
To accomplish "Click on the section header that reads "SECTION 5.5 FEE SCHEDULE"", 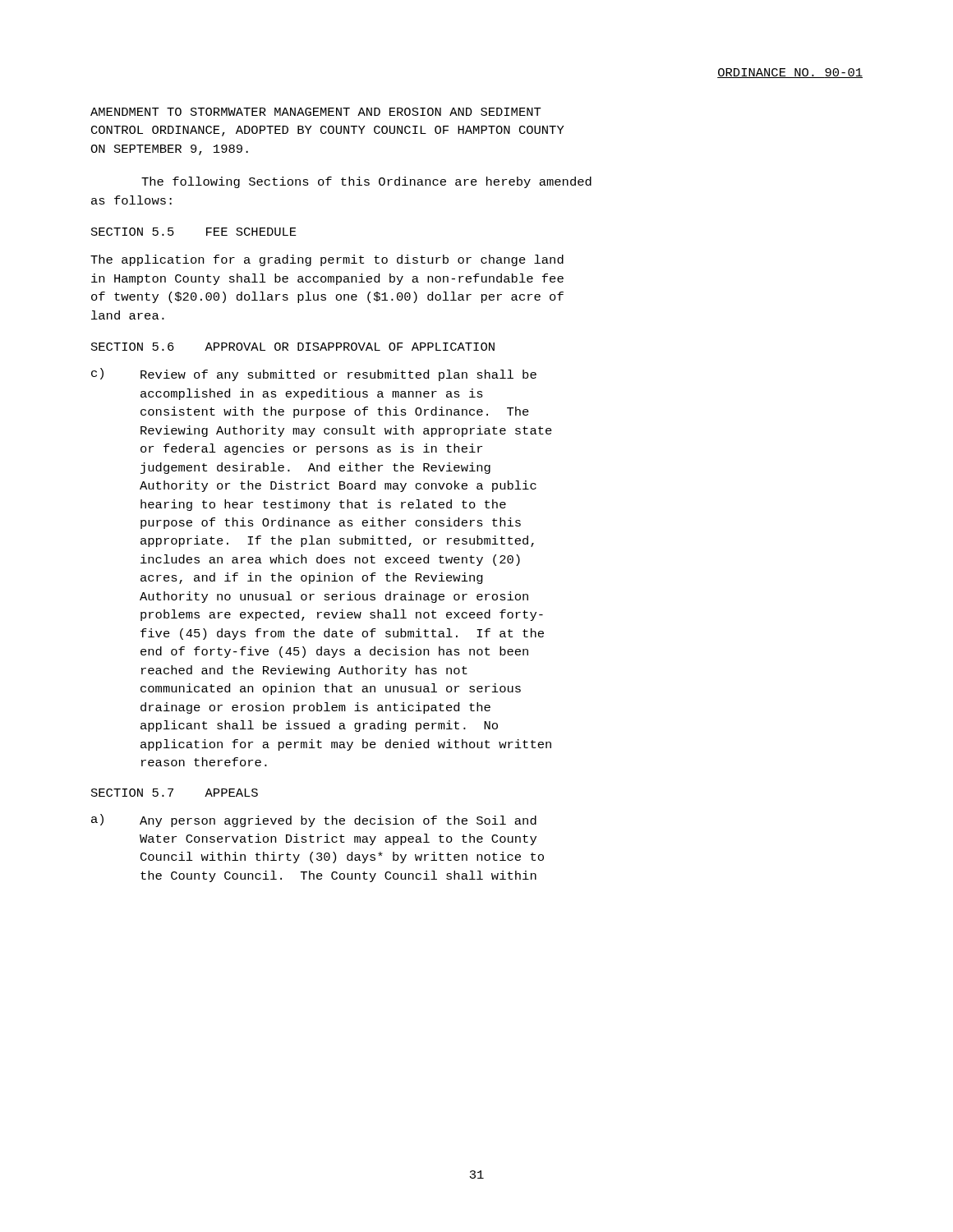I will [x=117, y=231].
